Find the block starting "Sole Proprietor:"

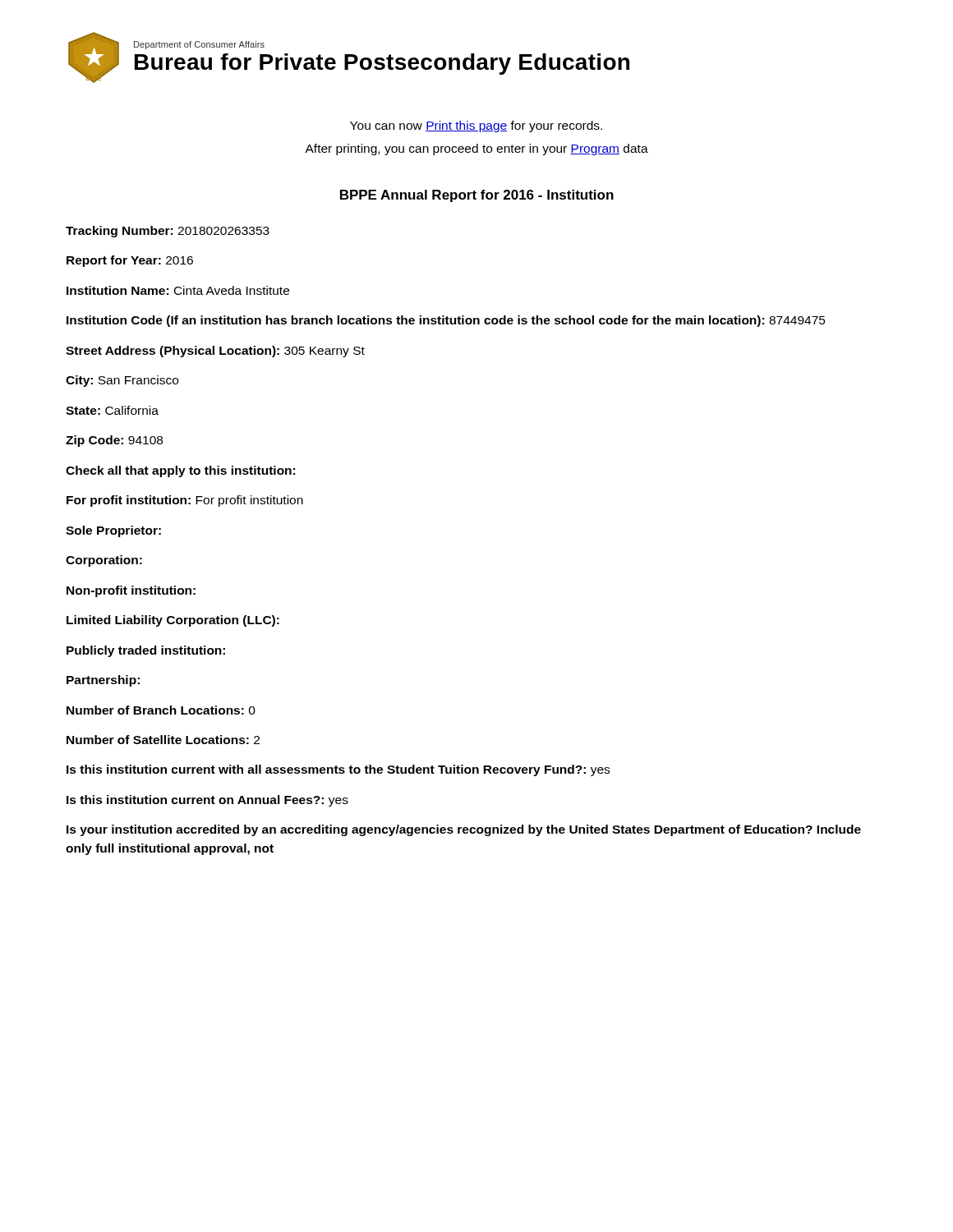[114, 530]
